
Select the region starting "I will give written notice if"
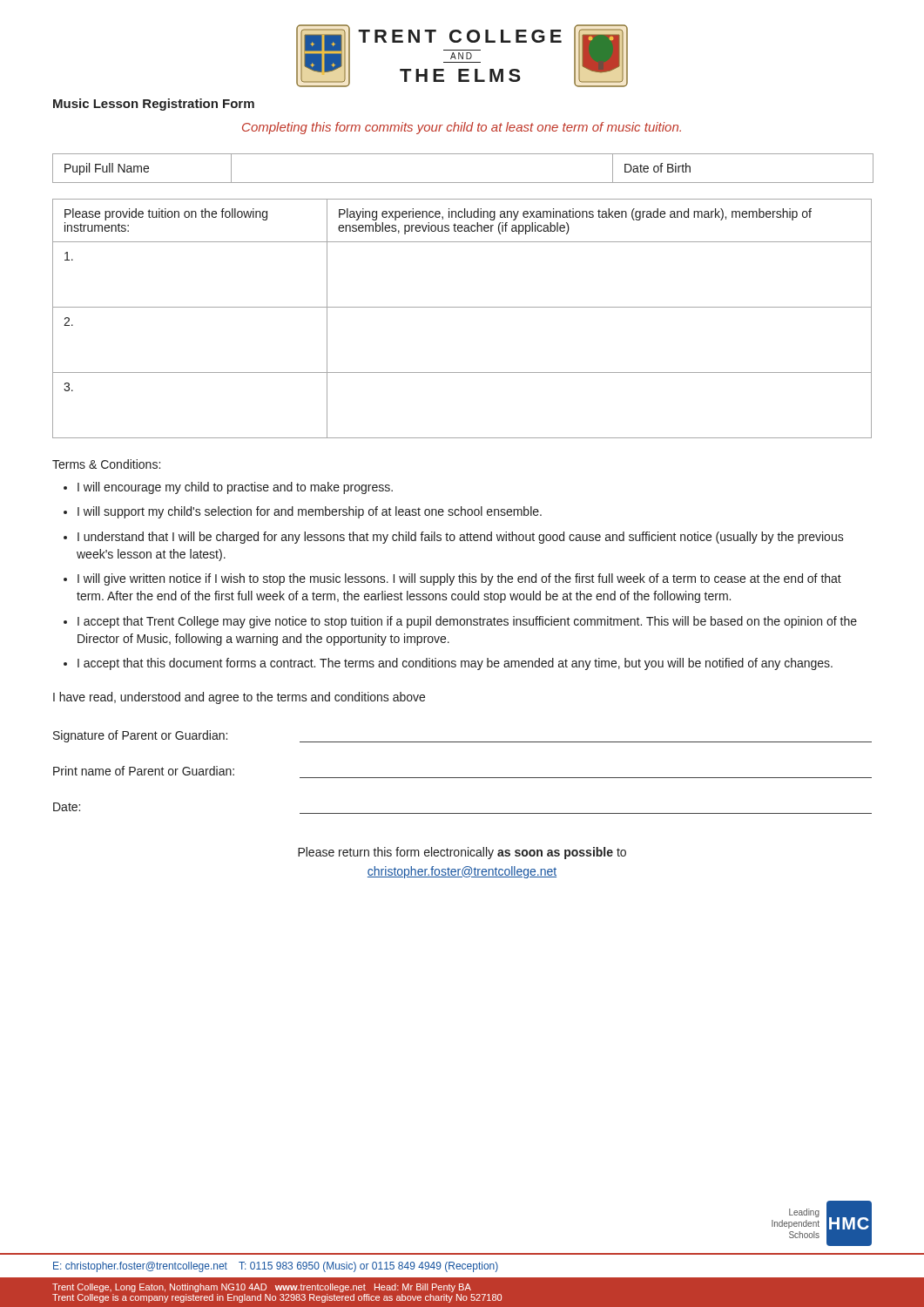pos(459,588)
